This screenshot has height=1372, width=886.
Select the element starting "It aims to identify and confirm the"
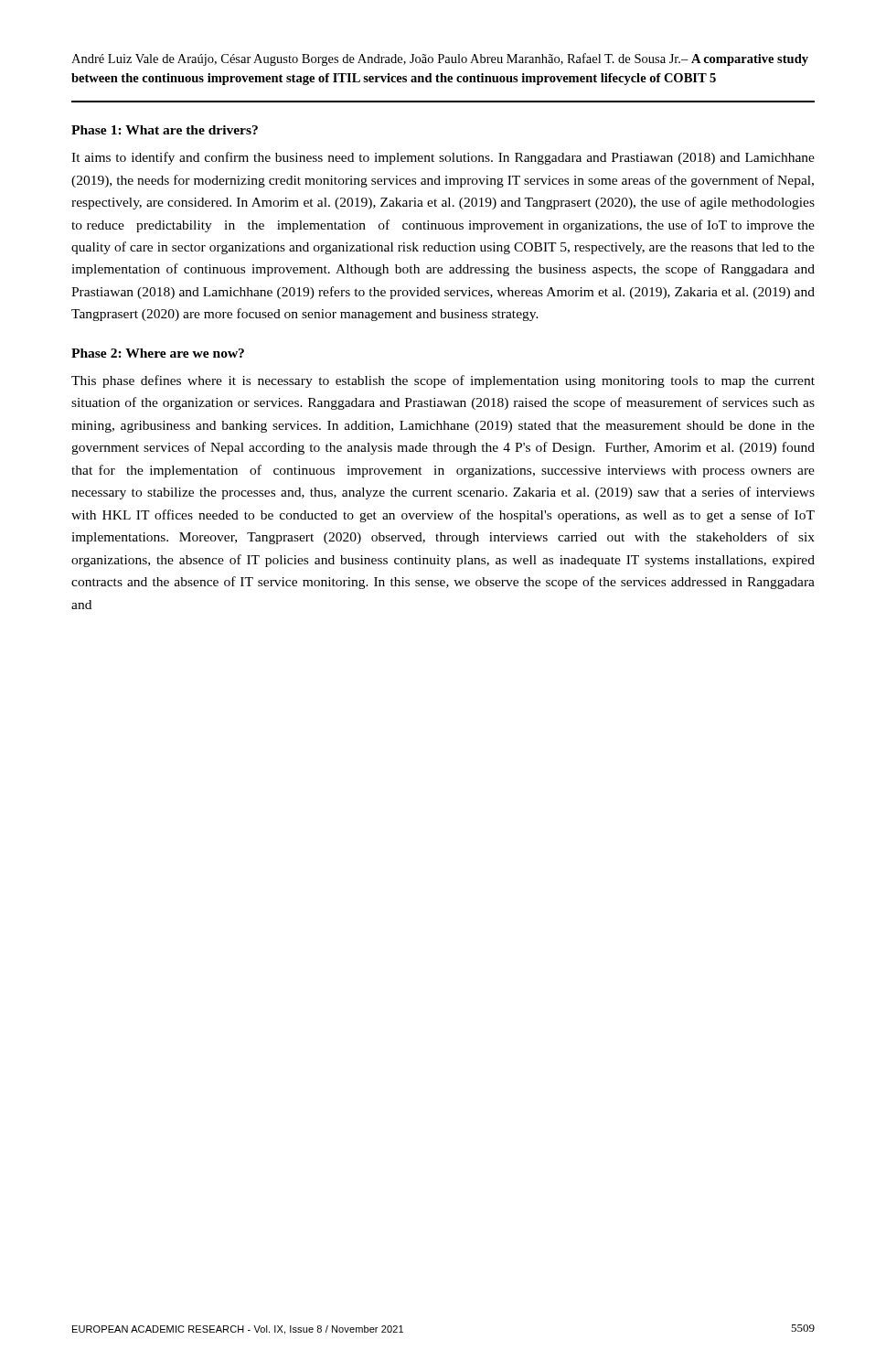(443, 235)
